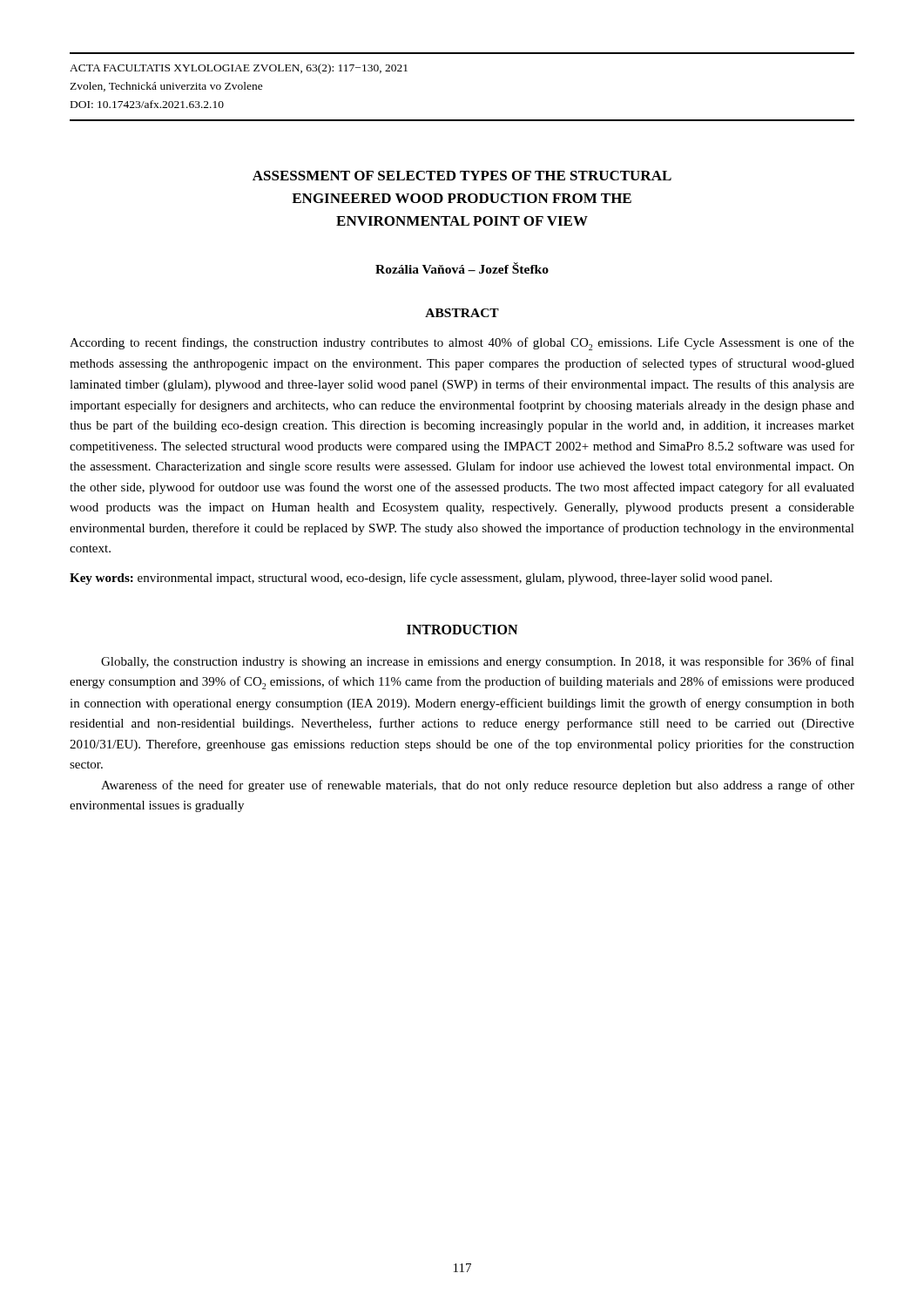Locate the text with the text "Rozália Vaňová – Jozef Štefko"
This screenshot has width=924, height=1307.
click(462, 269)
